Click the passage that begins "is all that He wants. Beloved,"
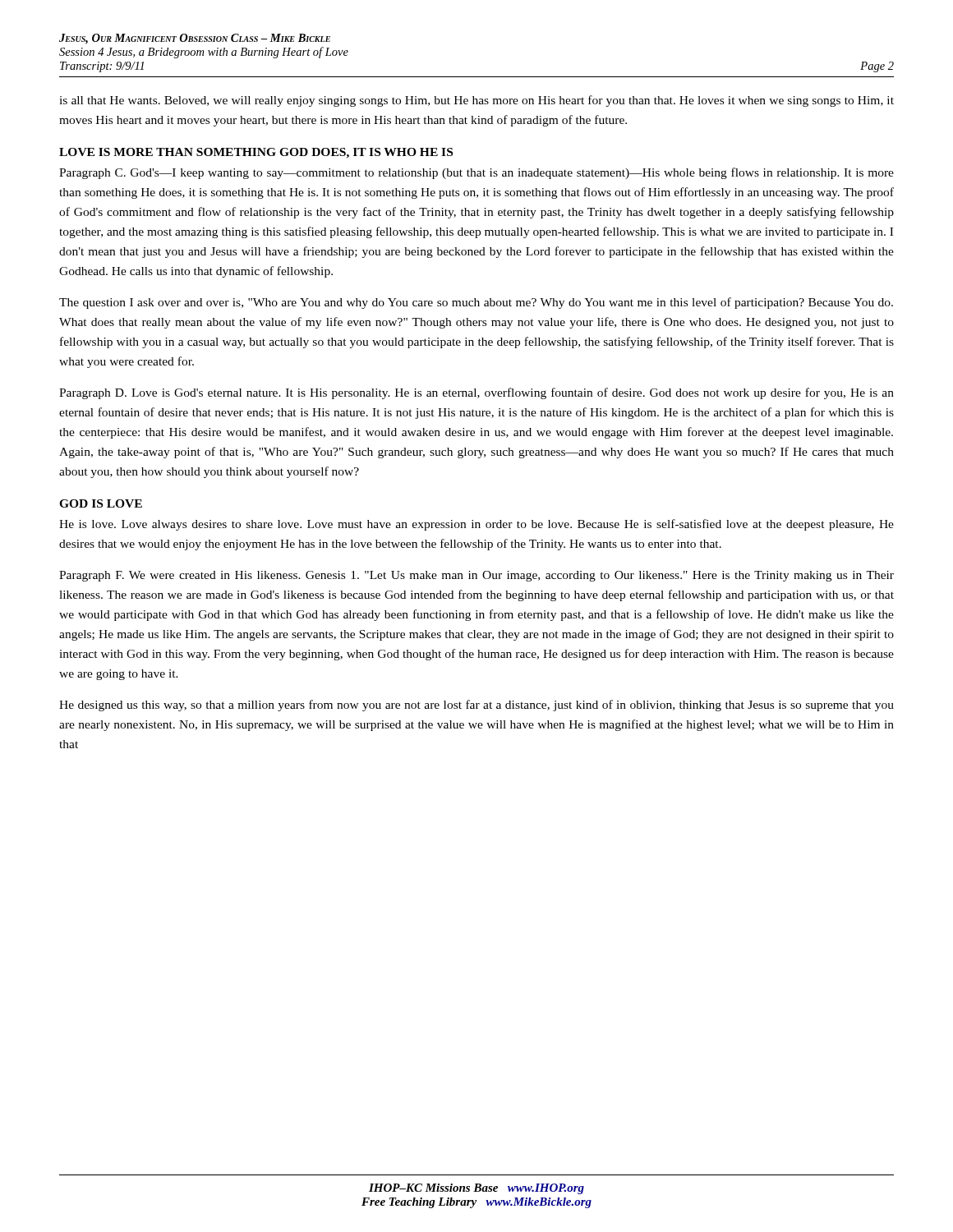The image size is (953, 1232). click(476, 110)
